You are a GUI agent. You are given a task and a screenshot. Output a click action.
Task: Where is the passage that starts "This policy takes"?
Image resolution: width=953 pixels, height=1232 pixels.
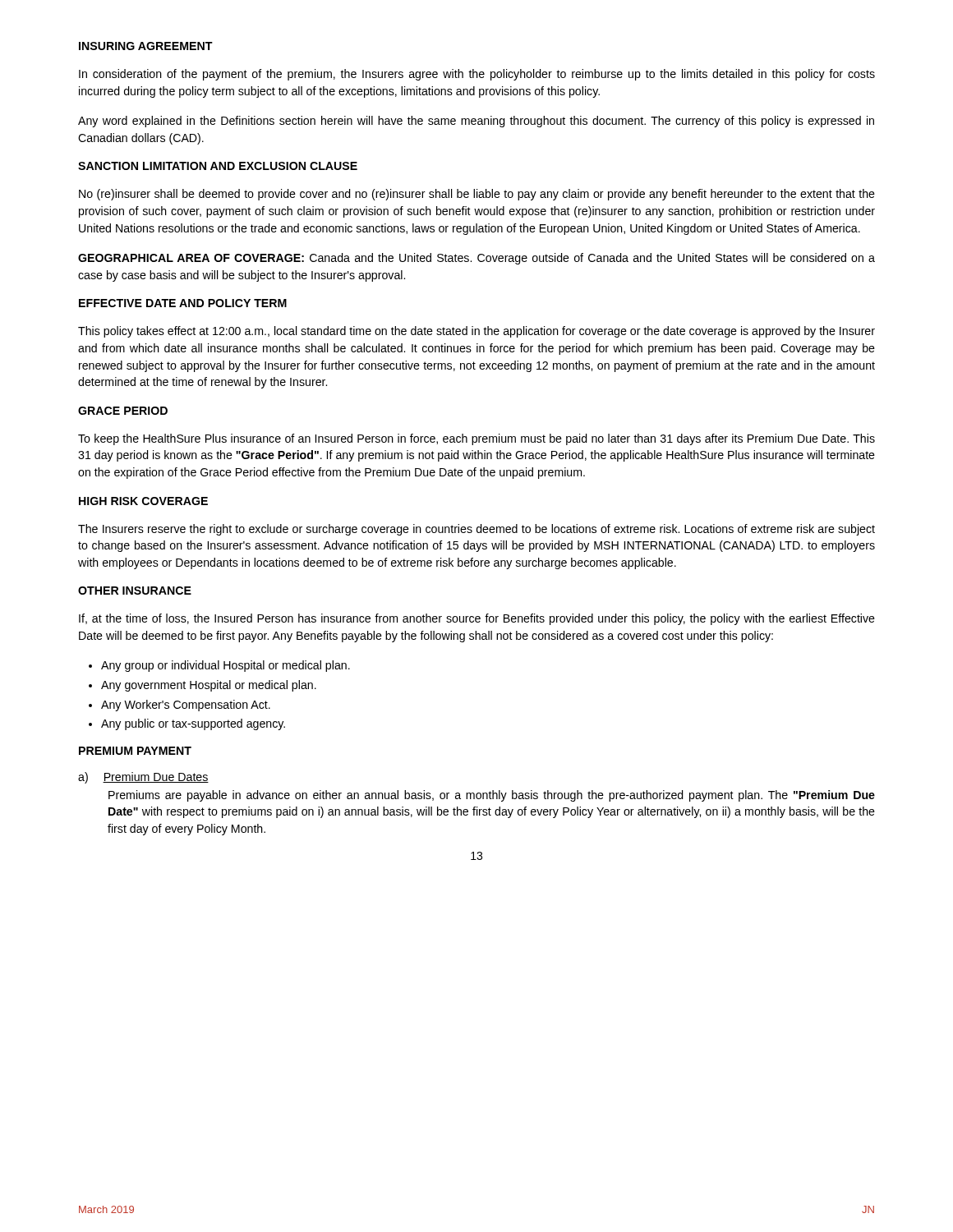476,357
